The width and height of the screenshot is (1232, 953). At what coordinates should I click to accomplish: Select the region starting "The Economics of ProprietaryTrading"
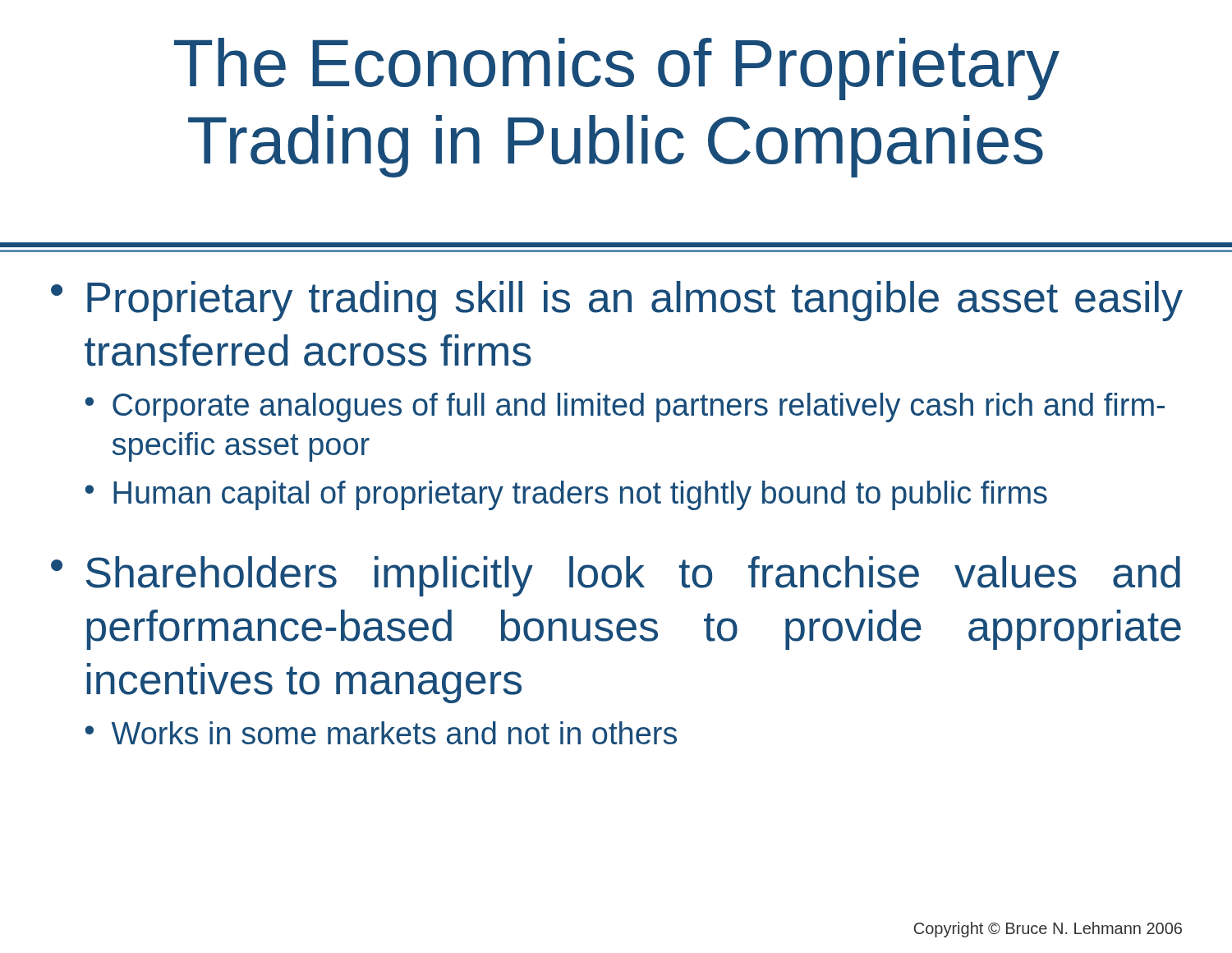616,102
